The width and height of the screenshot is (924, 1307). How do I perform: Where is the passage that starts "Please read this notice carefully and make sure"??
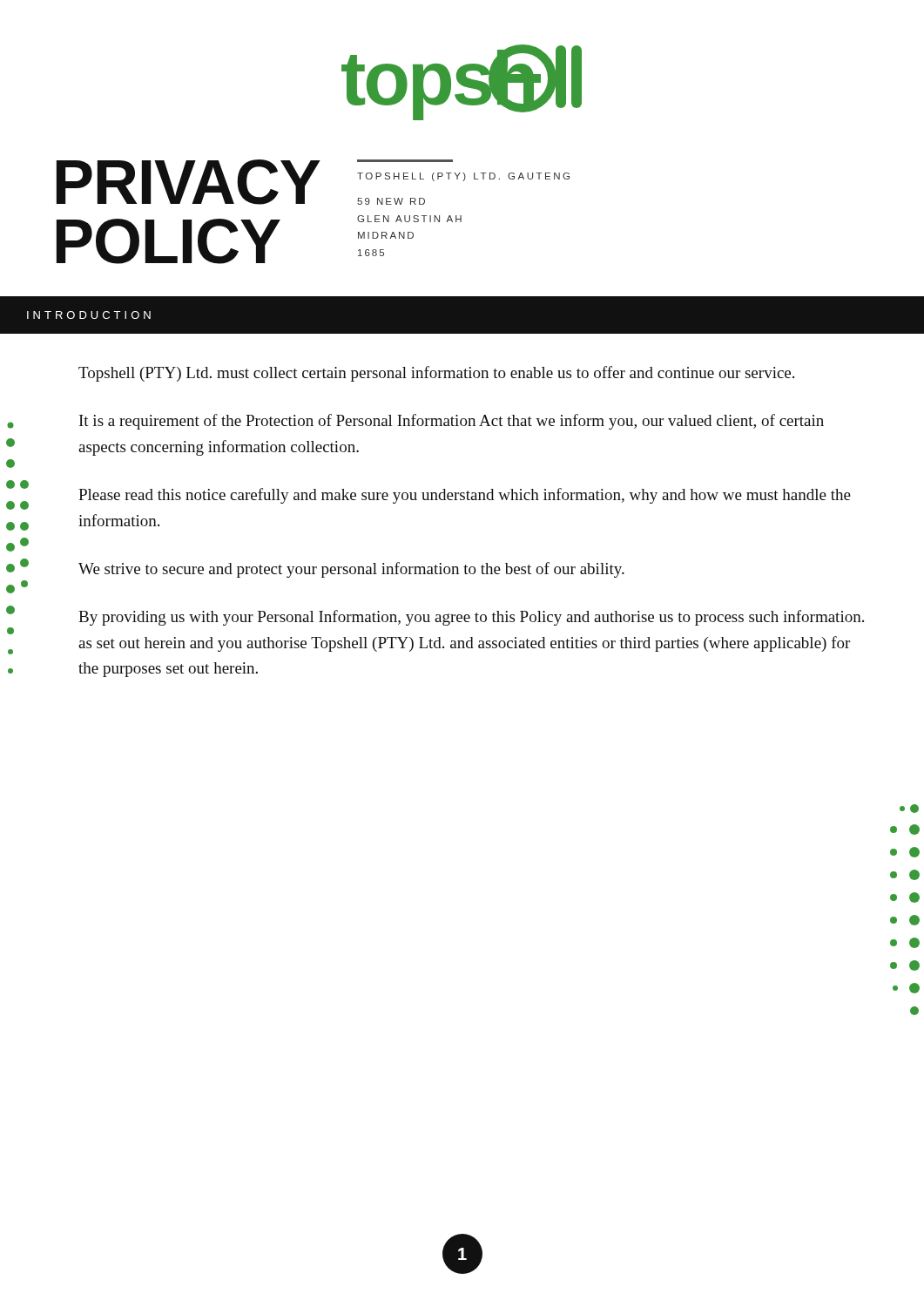point(465,507)
